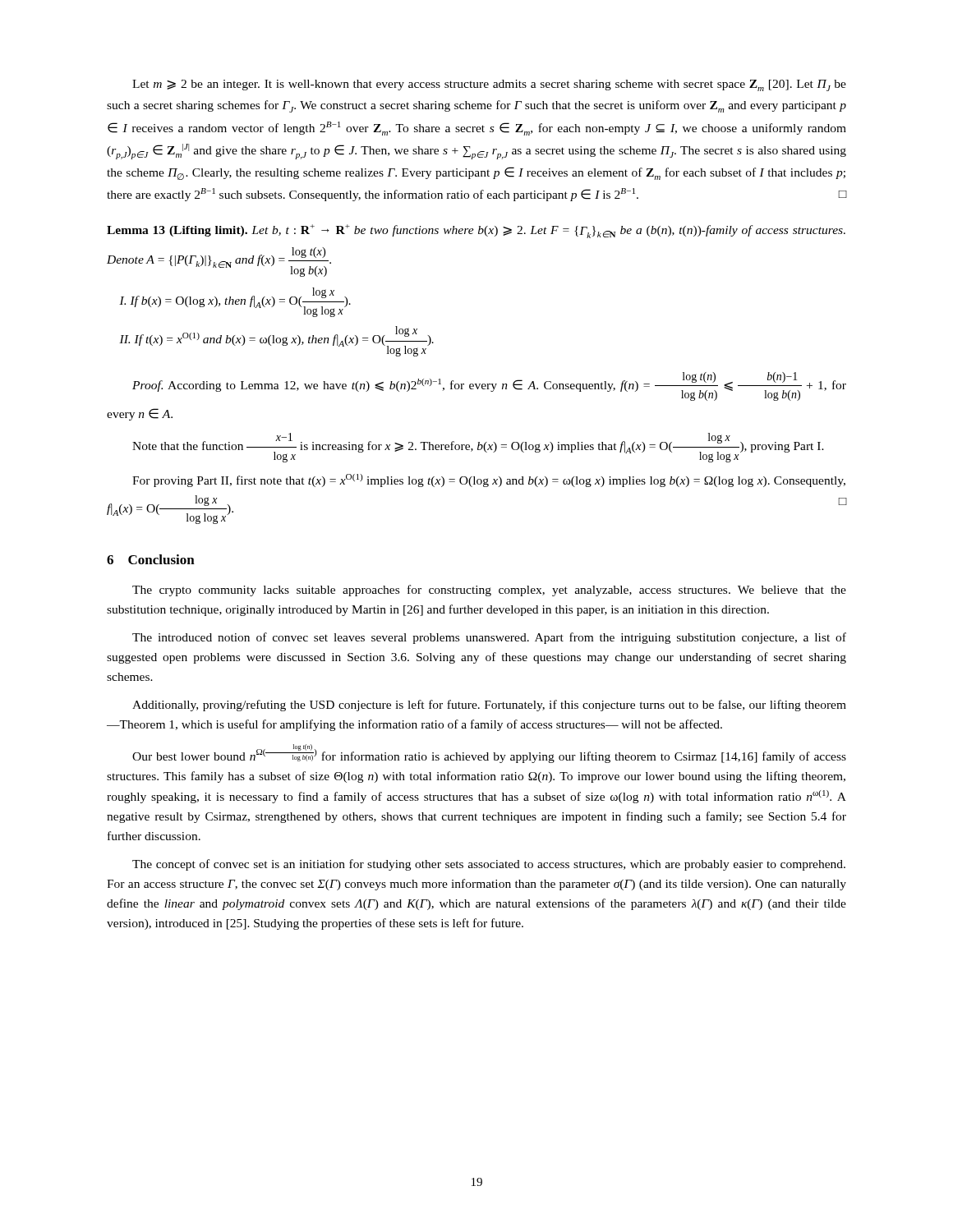The image size is (953, 1232).
Task: Locate the text block starting "The introduced notion of convec"
Action: click(x=476, y=657)
